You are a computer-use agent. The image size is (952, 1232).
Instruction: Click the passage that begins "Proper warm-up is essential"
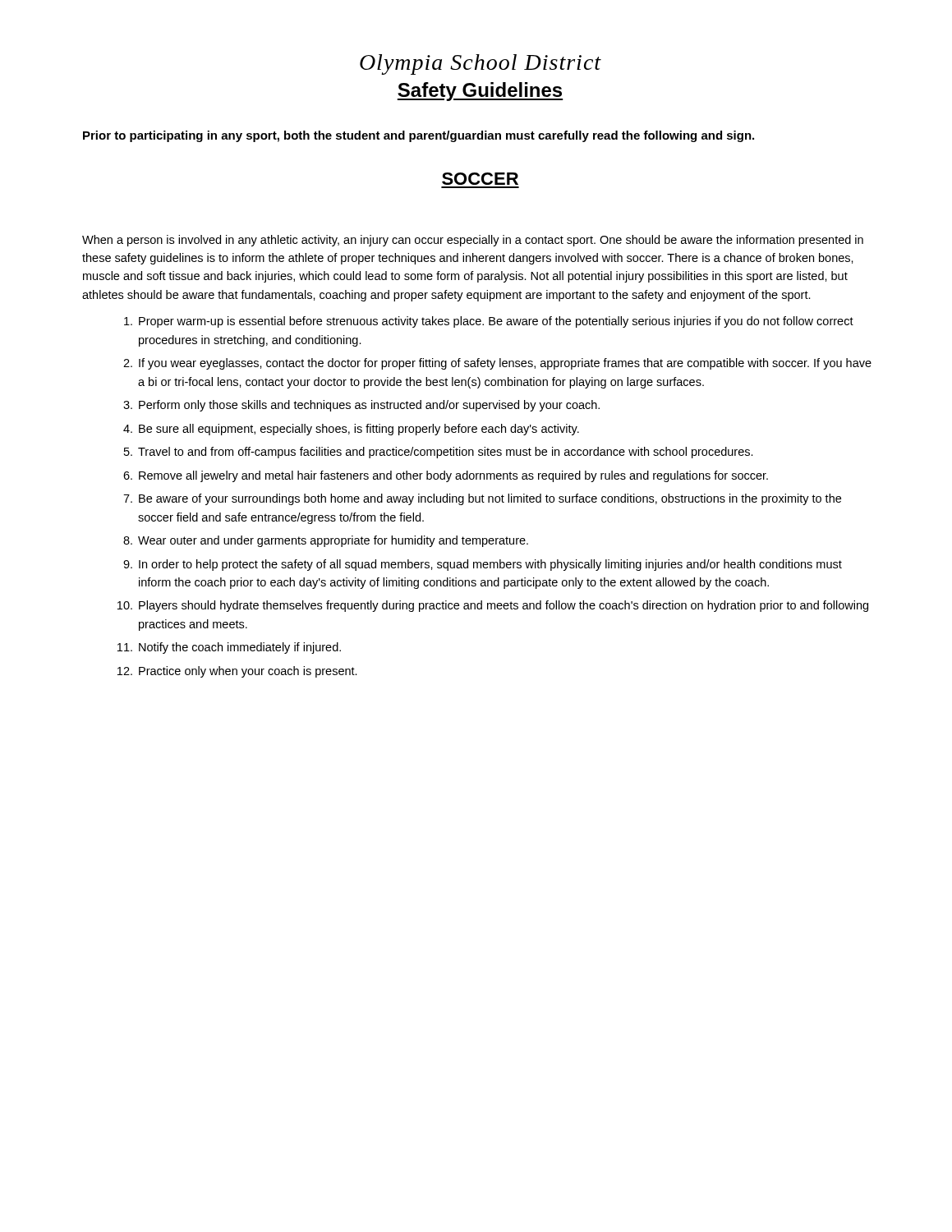492,331
